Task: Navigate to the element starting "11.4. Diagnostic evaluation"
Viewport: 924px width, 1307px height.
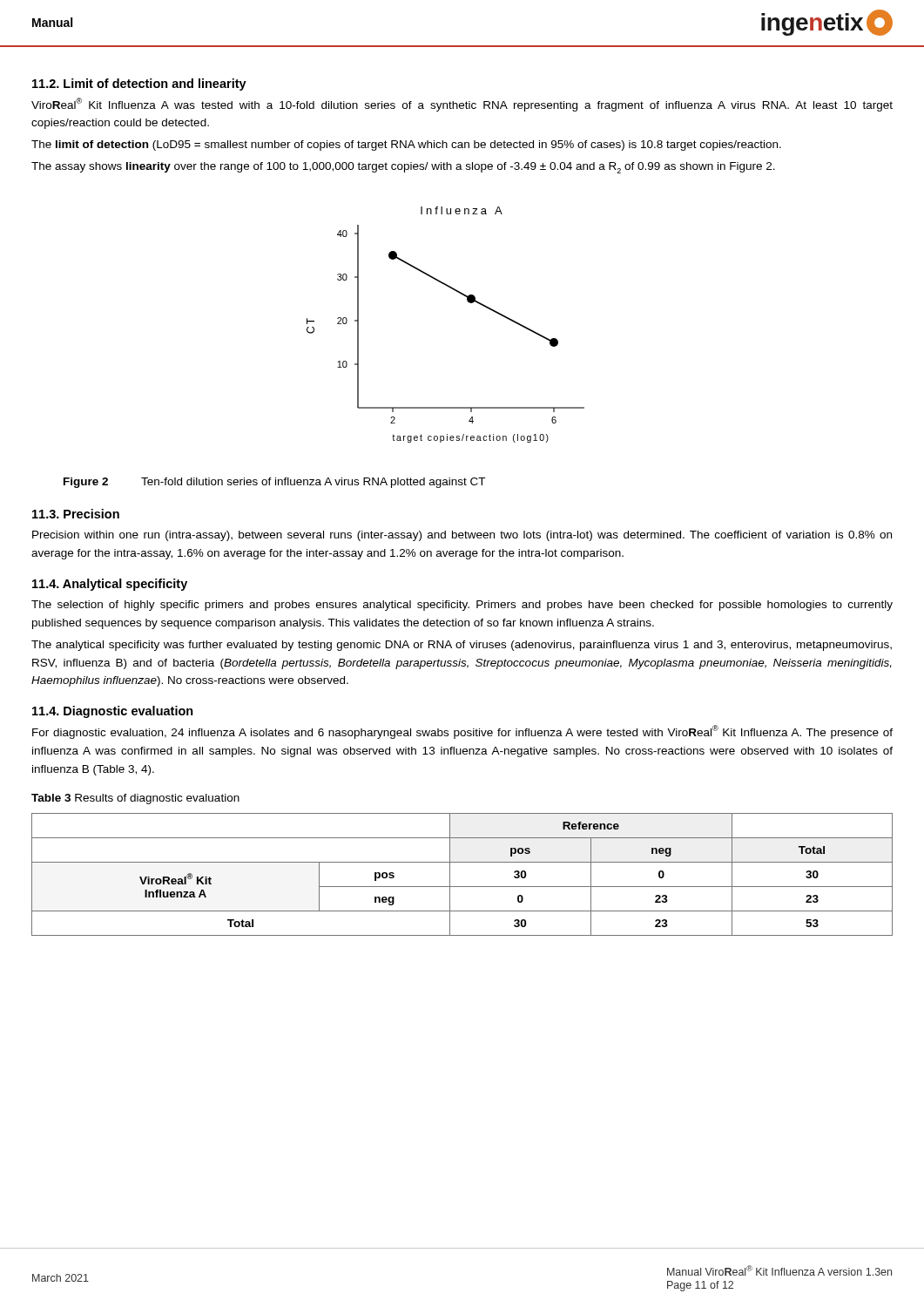Action: point(112,711)
